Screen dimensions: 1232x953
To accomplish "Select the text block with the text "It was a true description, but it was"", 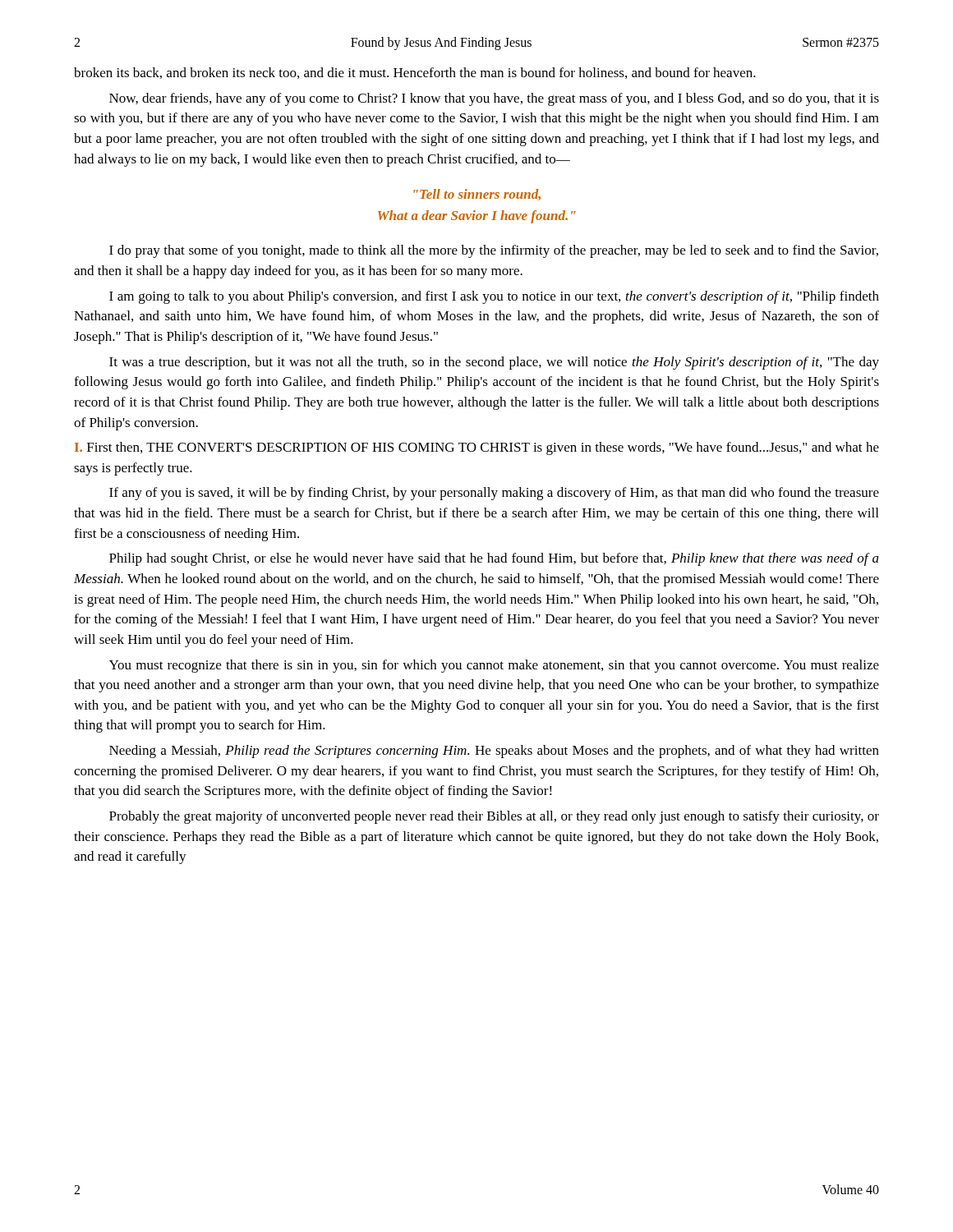I will (x=476, y=392).
